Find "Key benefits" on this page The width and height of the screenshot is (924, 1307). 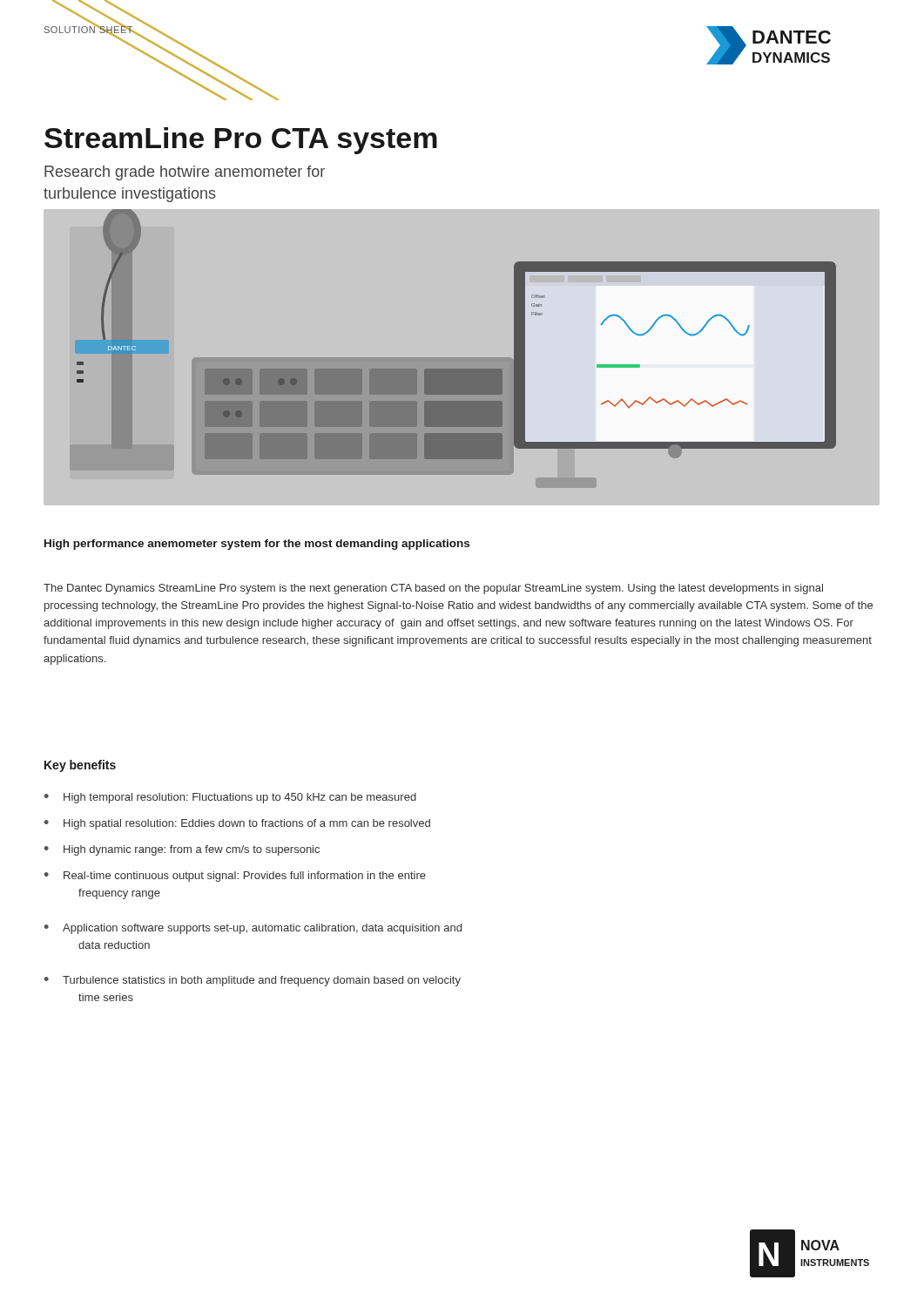80,765
